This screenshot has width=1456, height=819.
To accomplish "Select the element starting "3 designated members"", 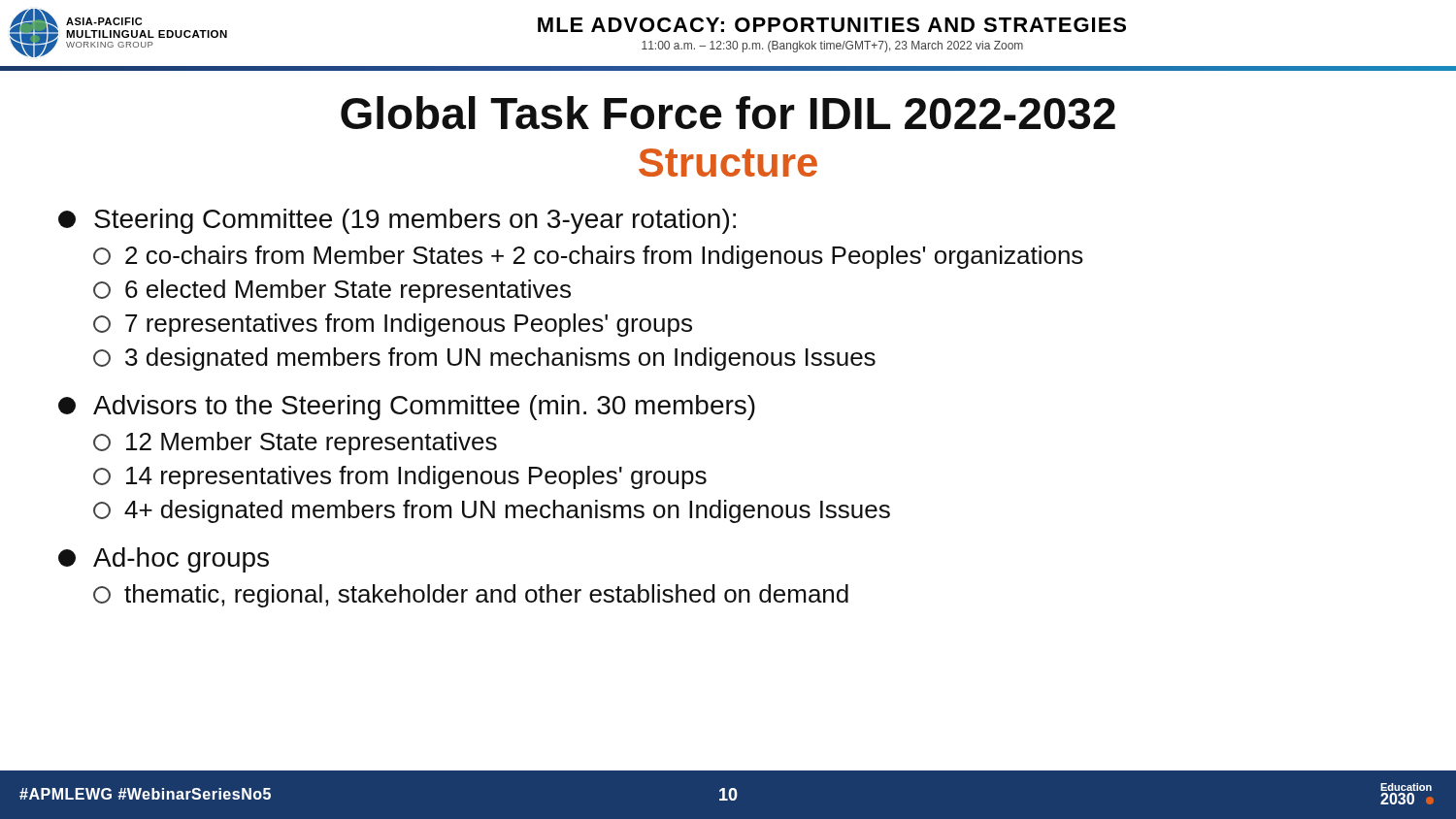I will pyautogui.click(x=485, y=357).
